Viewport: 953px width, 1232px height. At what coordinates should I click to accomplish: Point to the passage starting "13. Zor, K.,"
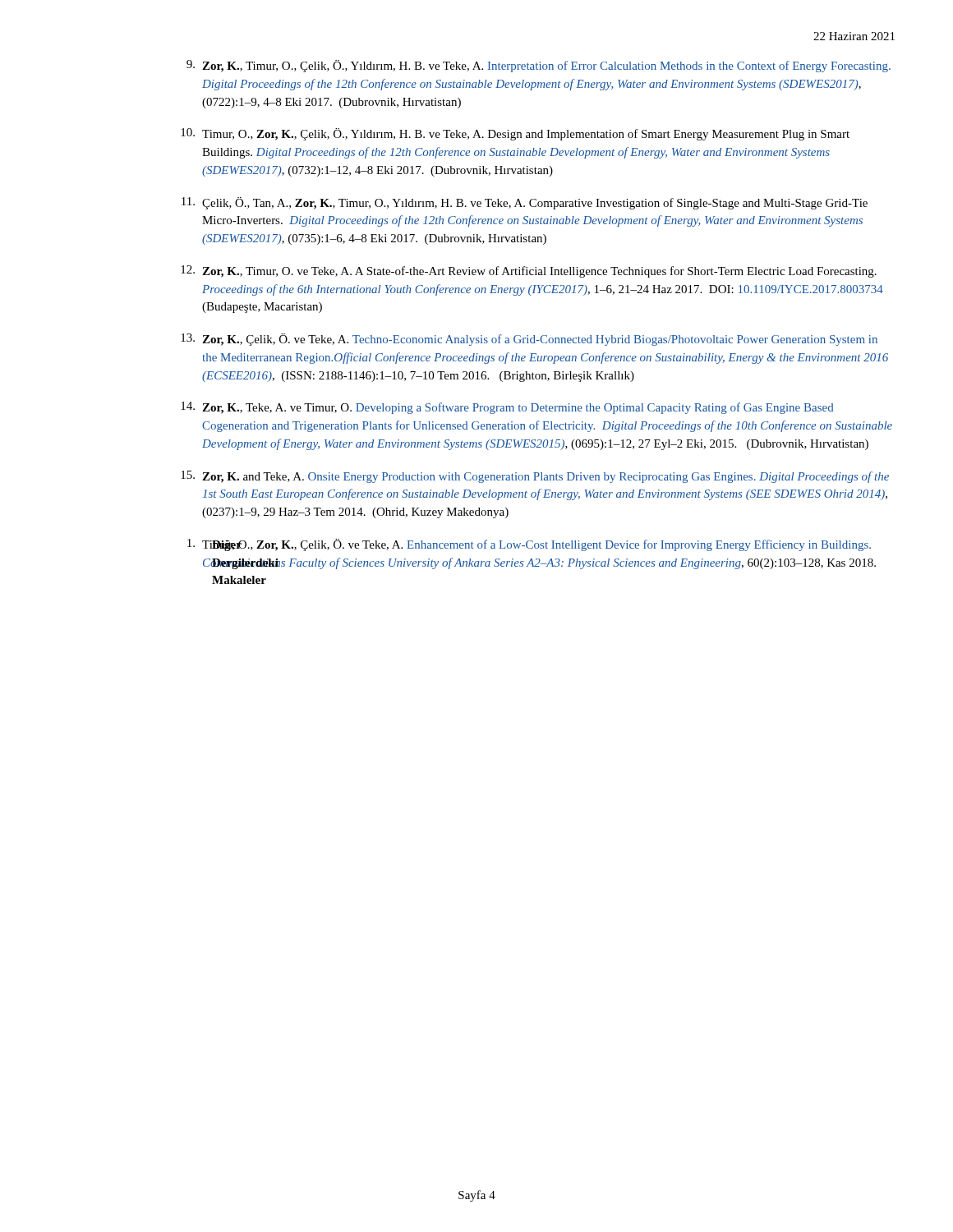pos(530,358)
